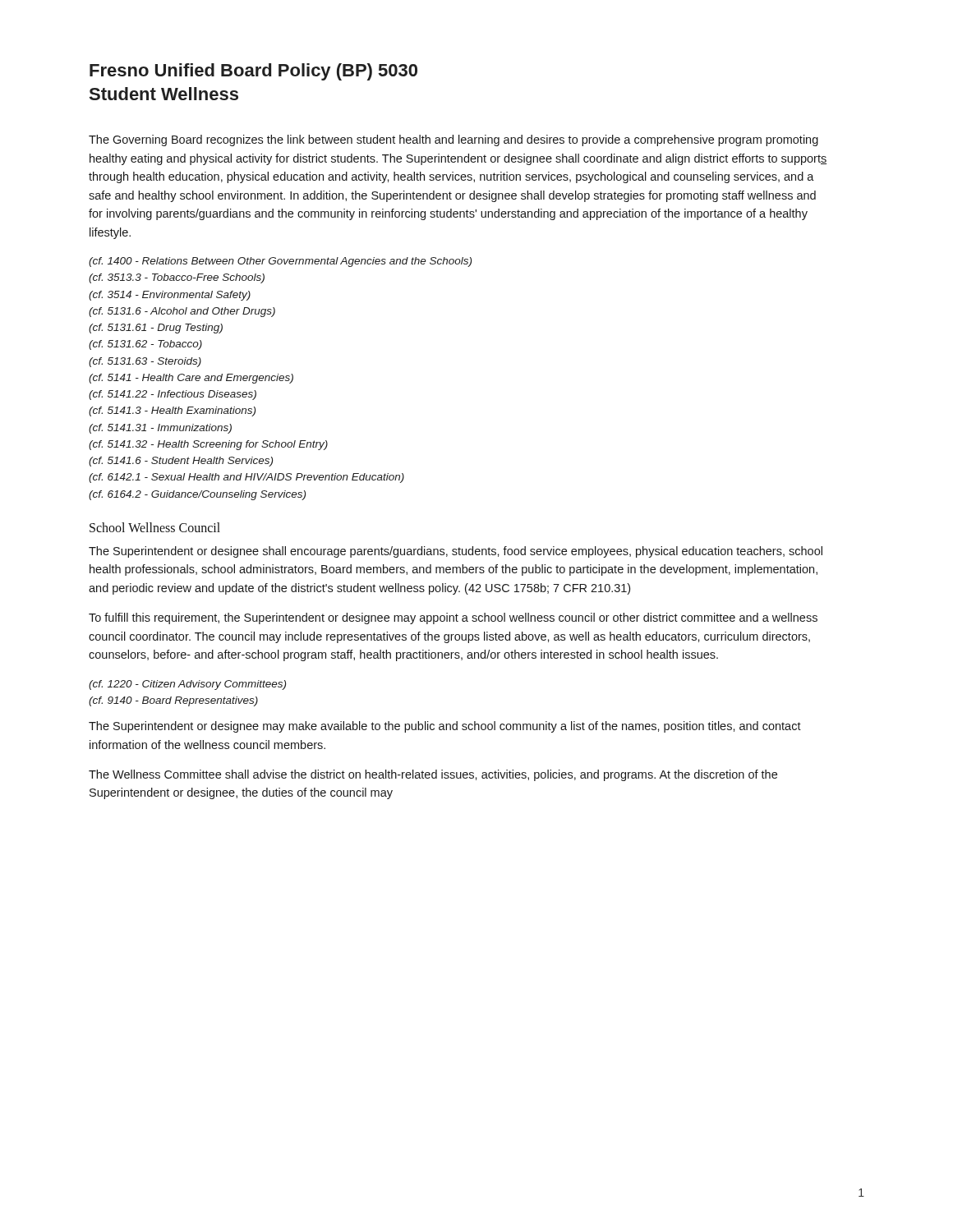Find the region starting "The Governing Board recognizes the link between student"
This screenshot has width=953, height=1232.
(458, 186)
